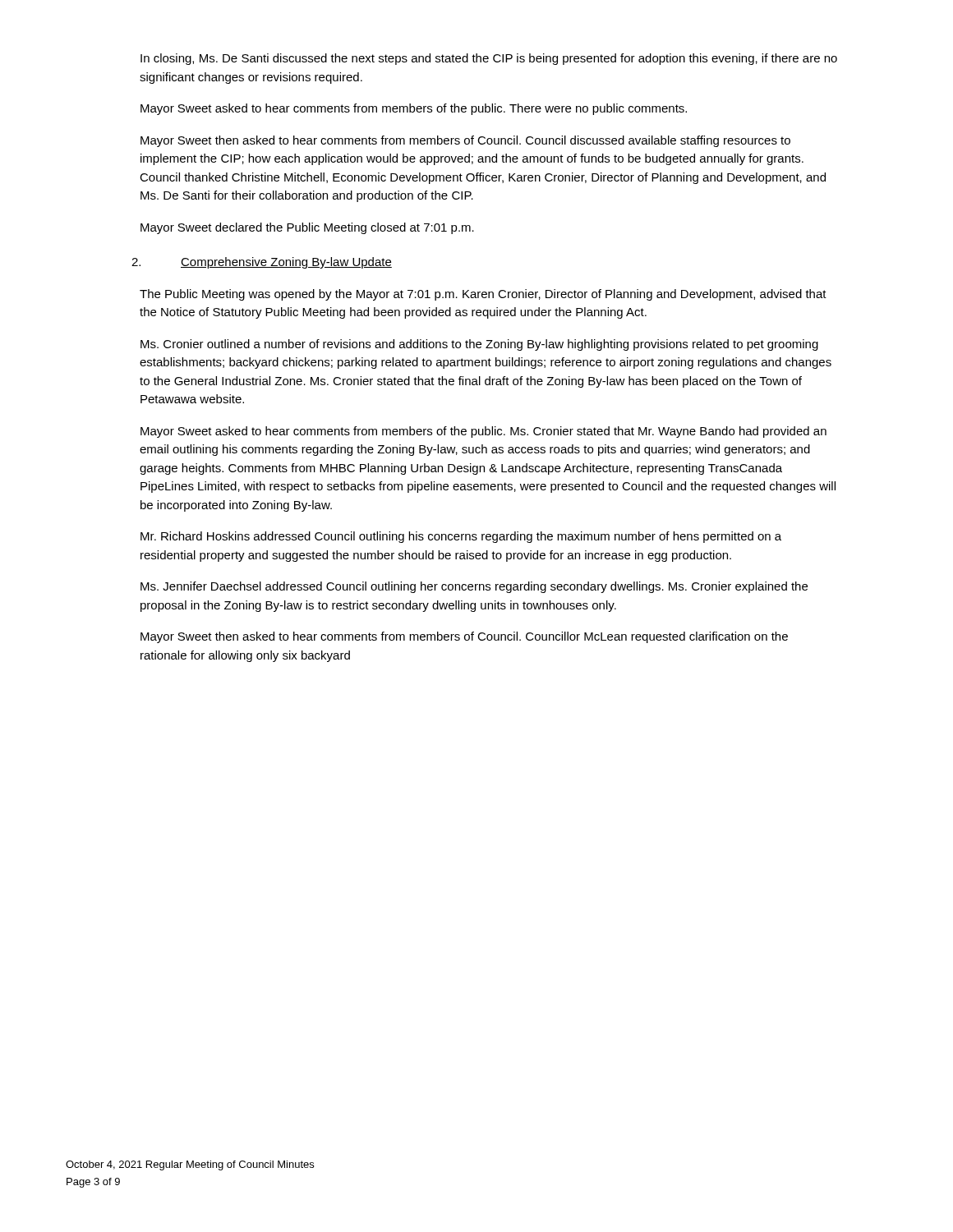Click on the text block starting "The Public Meeting was opened by the Mayor"
This screenshot has width=953, height=1232.
tap(483, 302)
